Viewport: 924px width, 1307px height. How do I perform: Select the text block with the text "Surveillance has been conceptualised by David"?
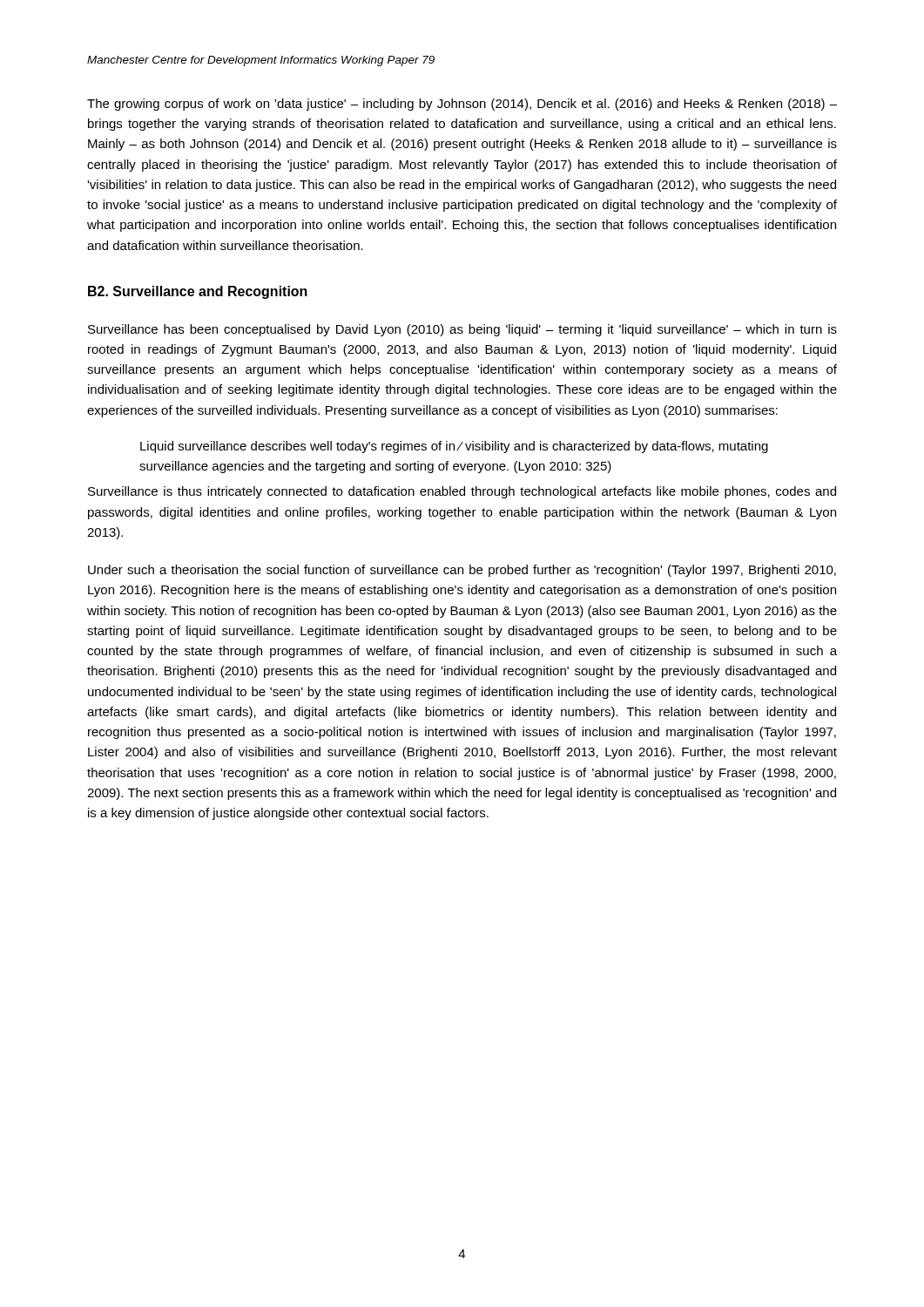pos(462,369)
